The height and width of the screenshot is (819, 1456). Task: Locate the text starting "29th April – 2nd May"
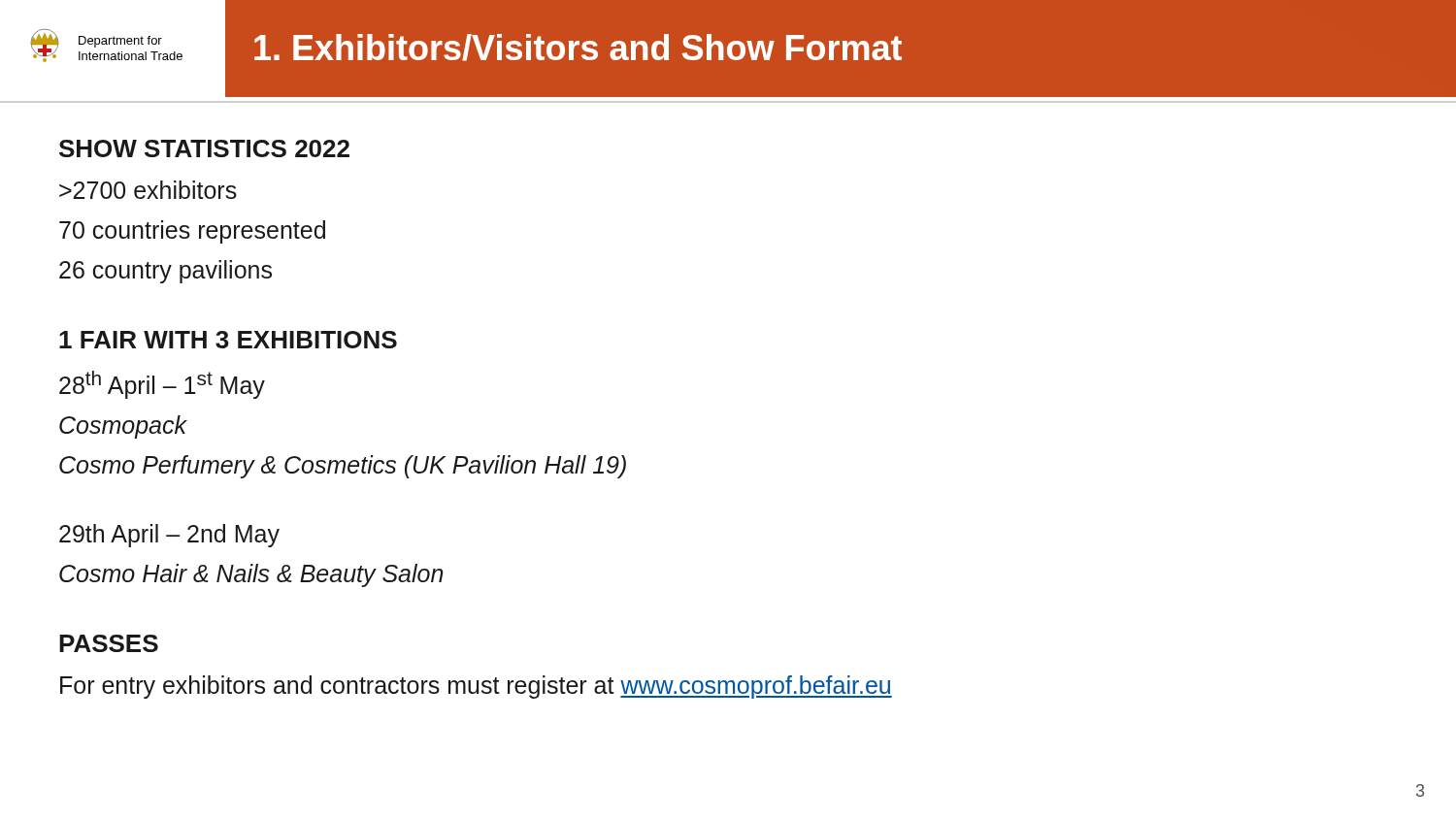pyautogui.click(x=169, y=534)
